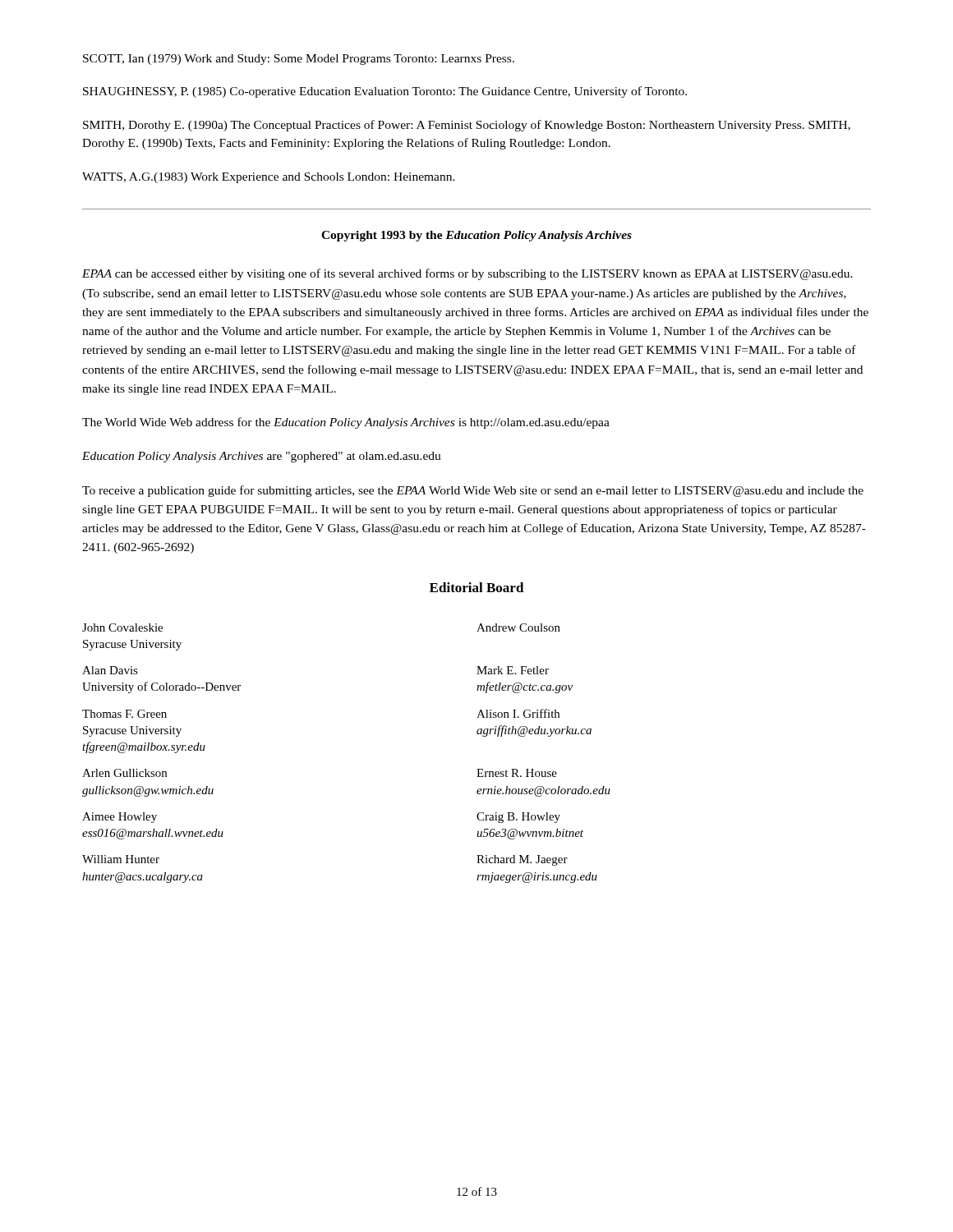Screen dimensions: 1232x953
Task: Click the passage that begins "Education Policy Analysis Archives are "gophered" at"
Action: click(x=262, y=456)
